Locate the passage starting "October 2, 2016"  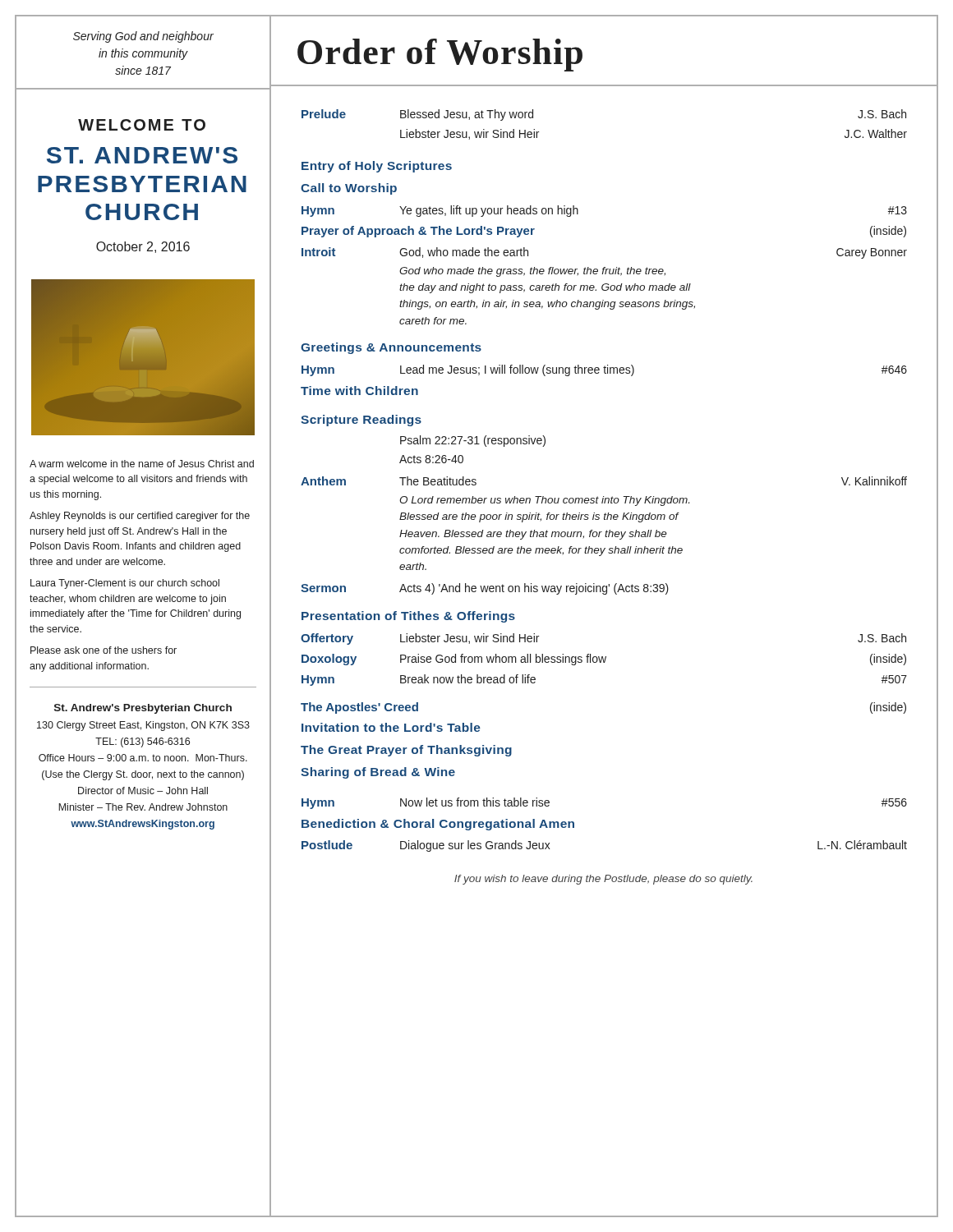[143, 246]
